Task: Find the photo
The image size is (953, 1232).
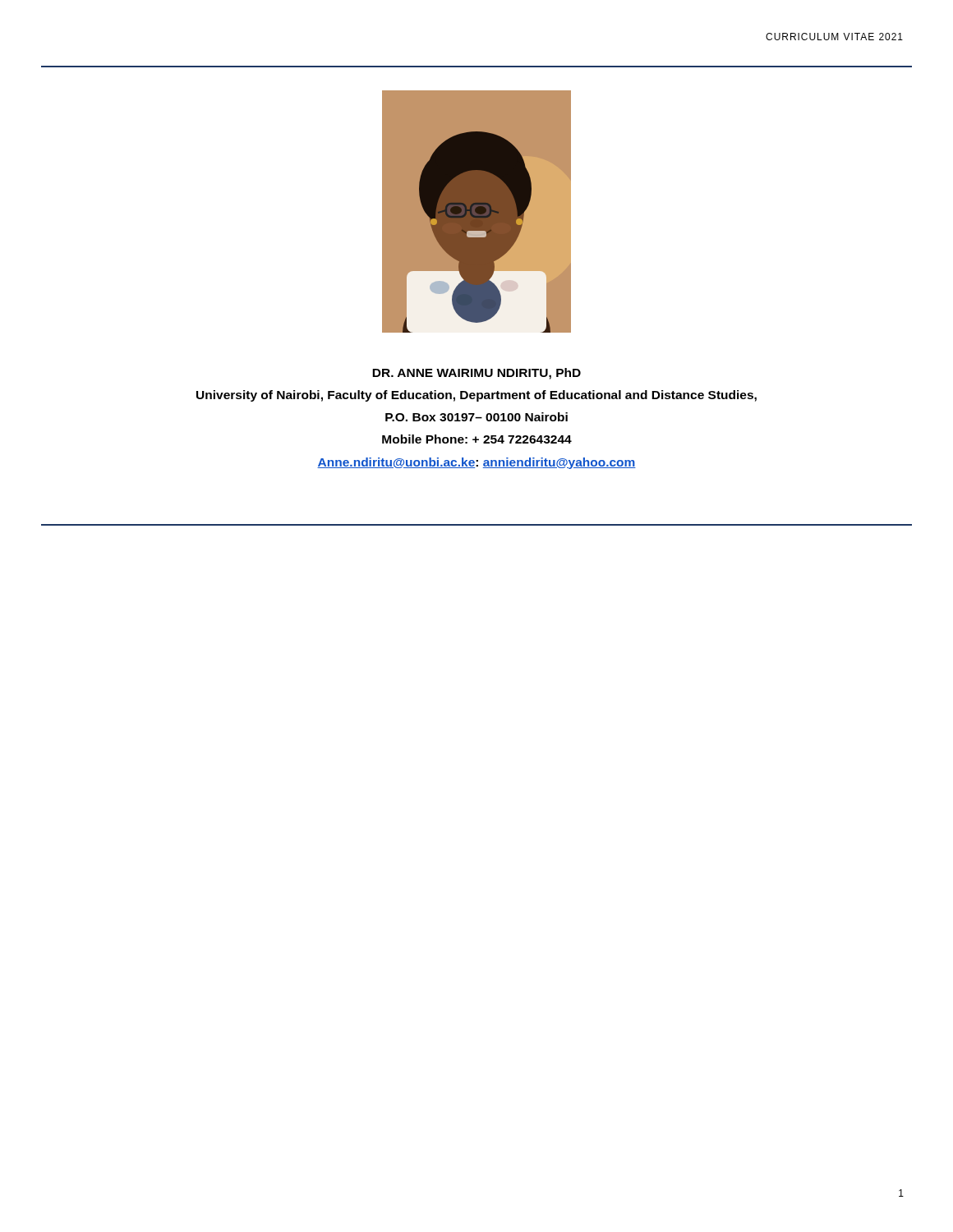Action: click(x=476, y=211)
